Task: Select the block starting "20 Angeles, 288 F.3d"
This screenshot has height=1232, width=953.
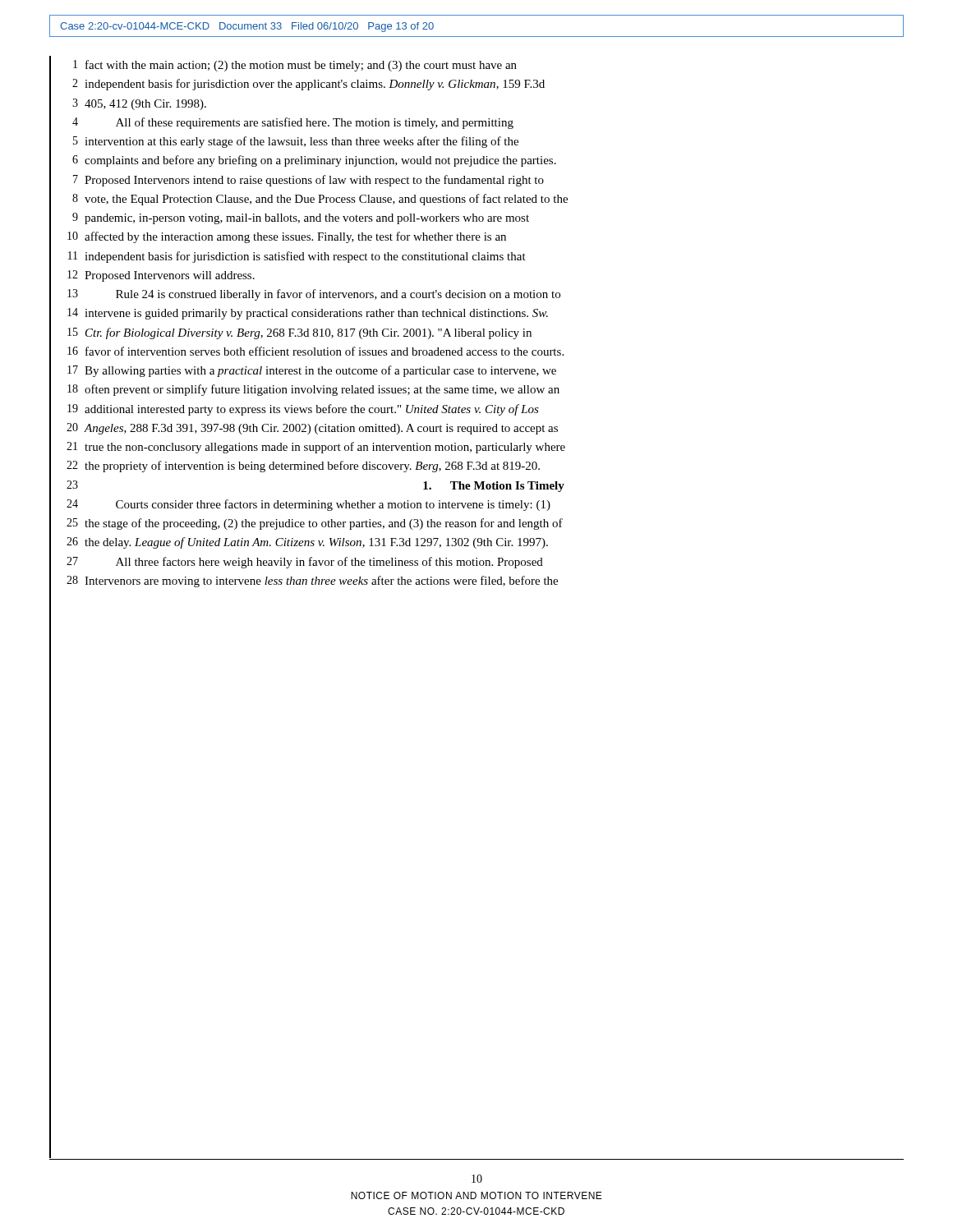Action: click(x=476, y=428)
